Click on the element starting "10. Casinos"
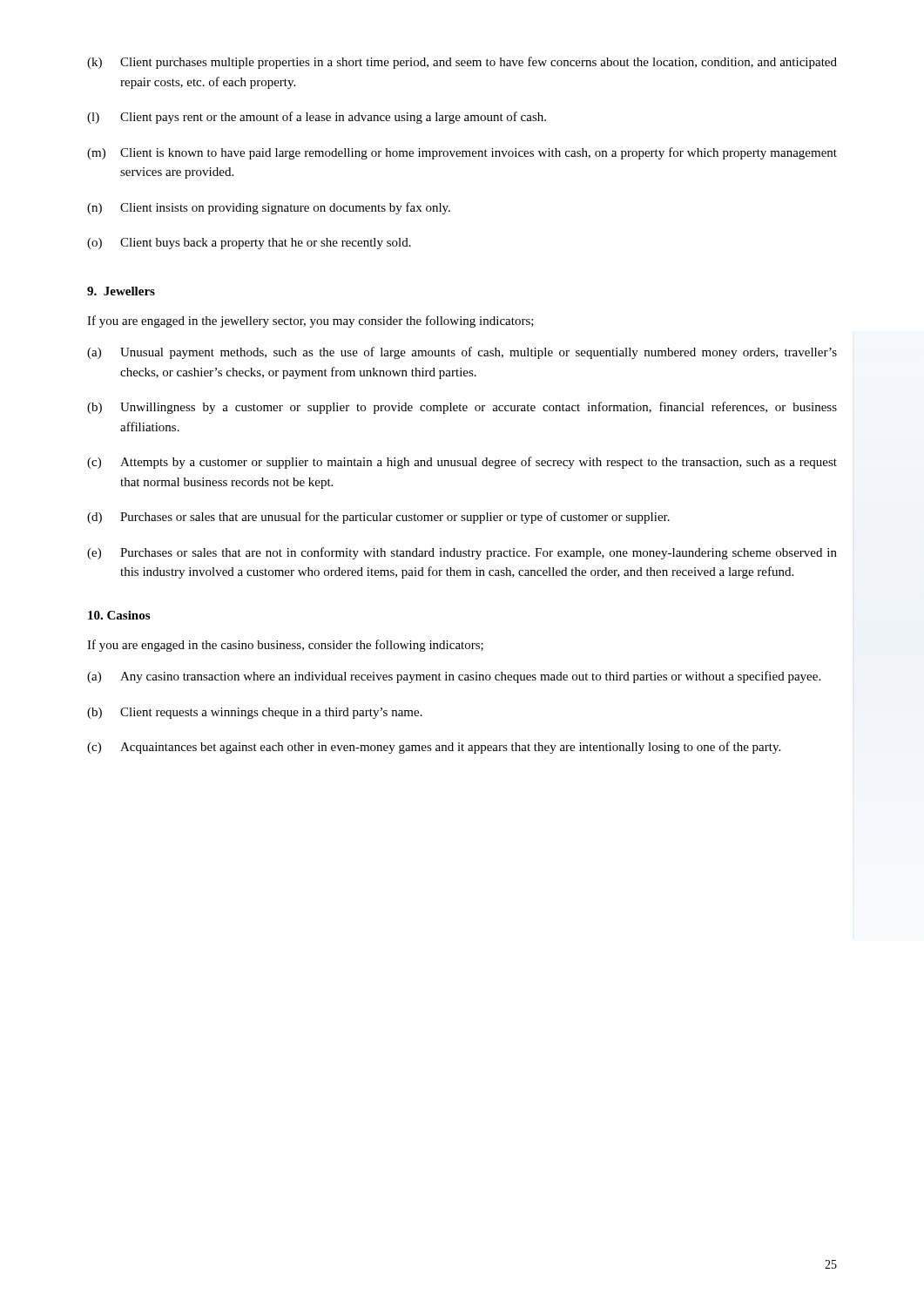Image resolution: width=924 pixels, height=1307 pixels. (x=119, y=615)
